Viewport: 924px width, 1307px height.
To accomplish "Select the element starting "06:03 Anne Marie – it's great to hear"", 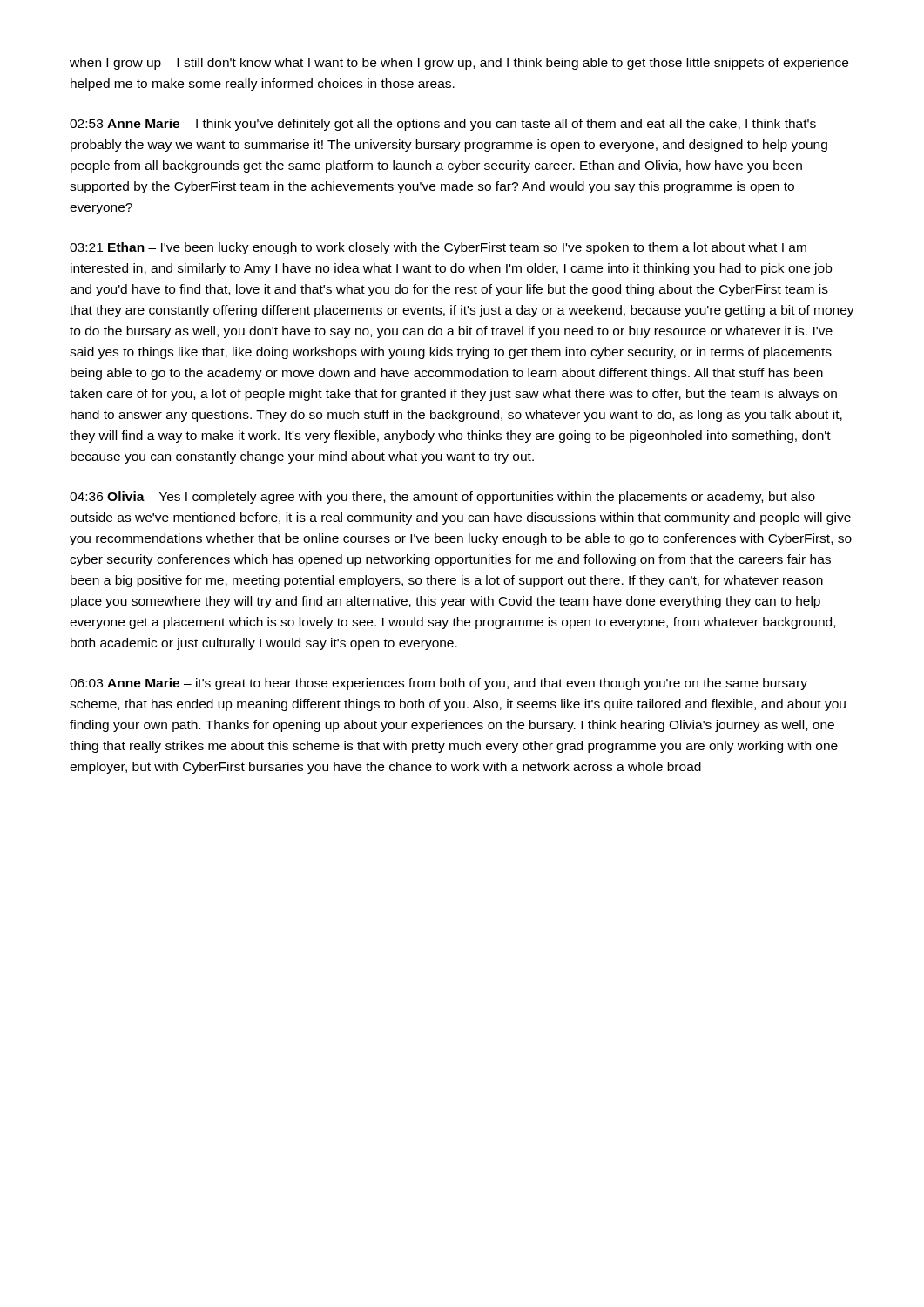I will 458,725.
